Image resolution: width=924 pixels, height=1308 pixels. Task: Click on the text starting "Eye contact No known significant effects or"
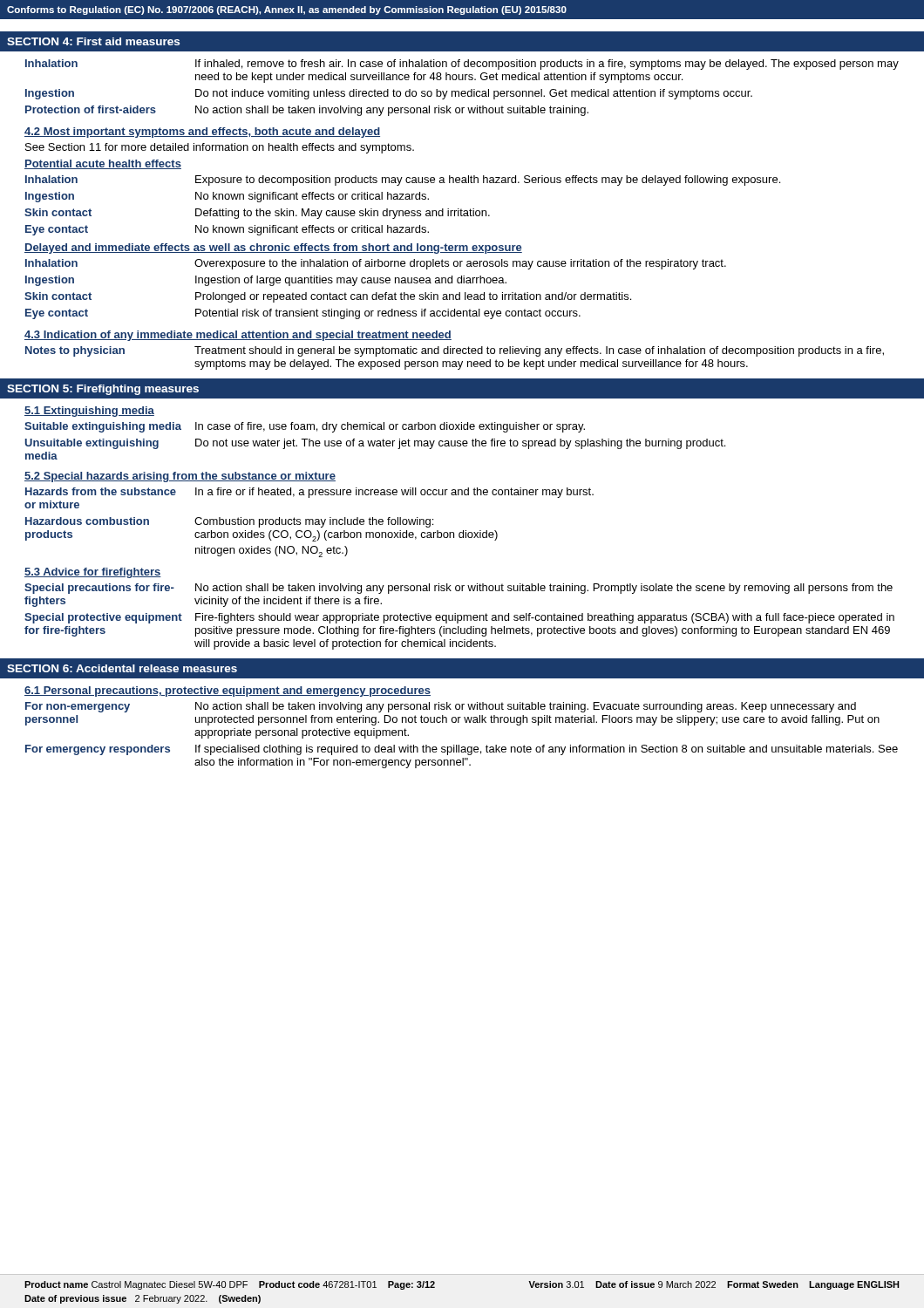pyautogui.click(x=227, y=230)
